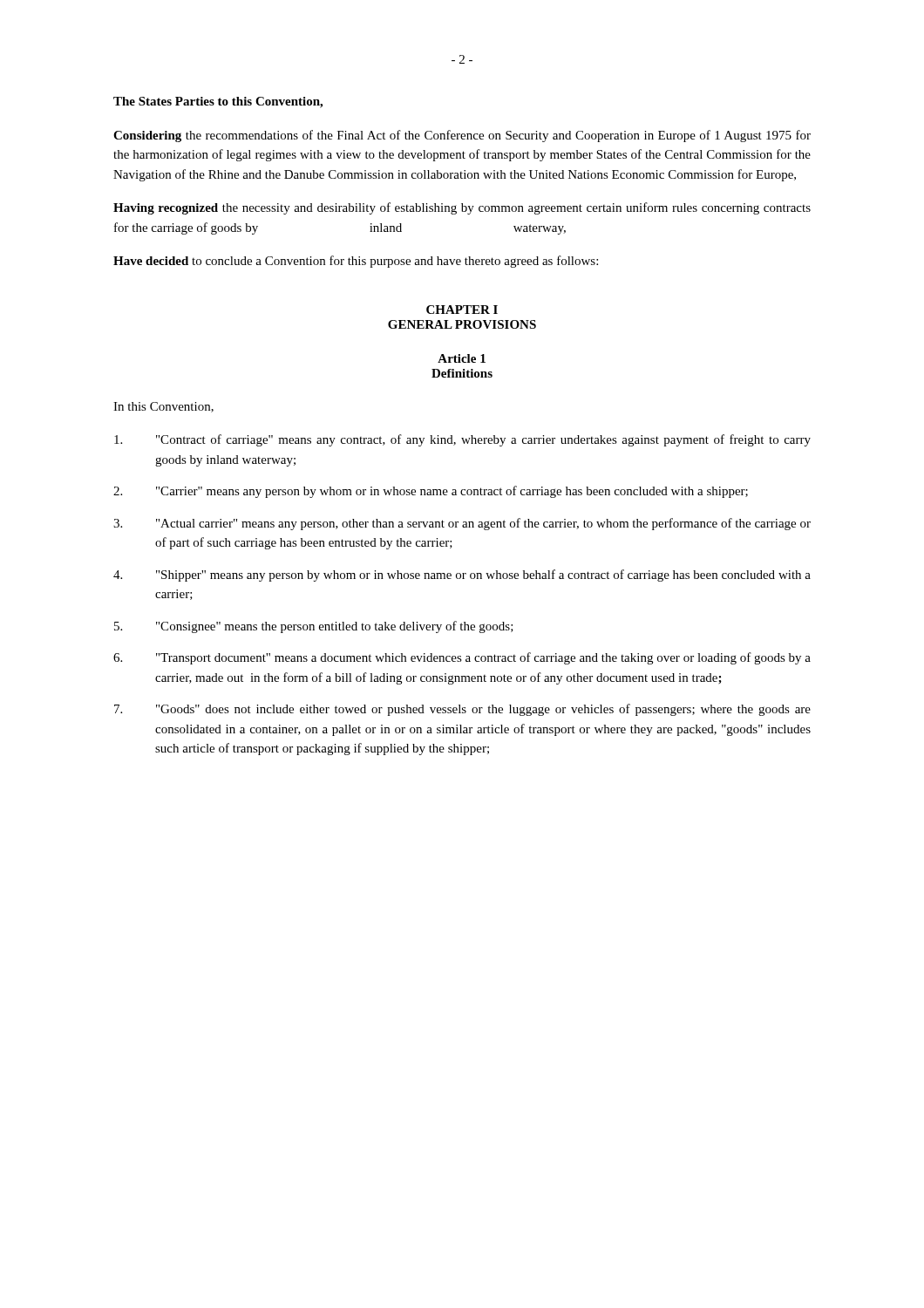924x1308 pixels.
Task: Navigate to the text starting "5. "Consignee" means the person entitled"
Action: click(462, 626)
